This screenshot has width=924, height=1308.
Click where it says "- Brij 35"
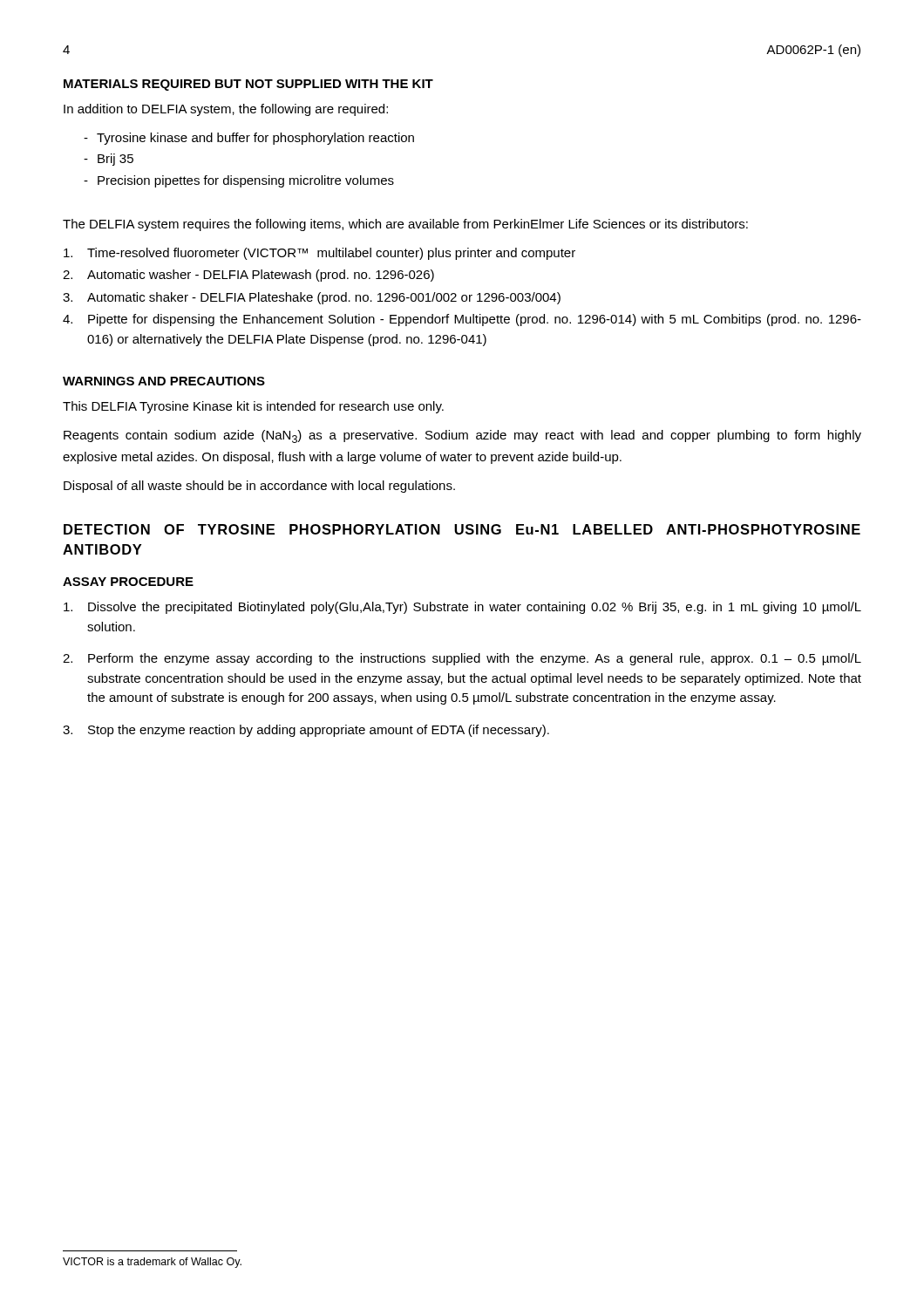[109, 159]
